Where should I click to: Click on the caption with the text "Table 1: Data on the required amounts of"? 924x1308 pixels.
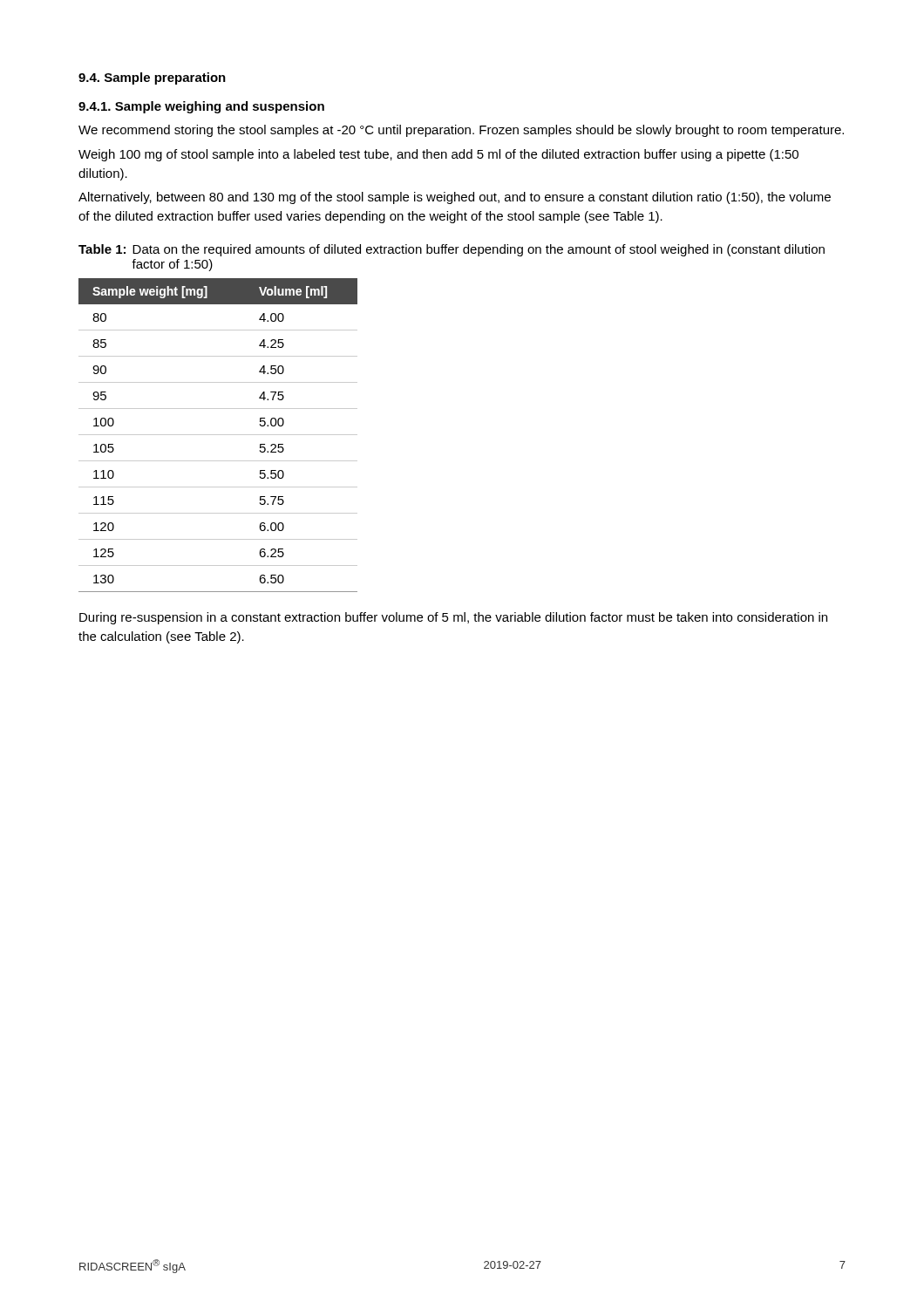(x=462, y=256)
